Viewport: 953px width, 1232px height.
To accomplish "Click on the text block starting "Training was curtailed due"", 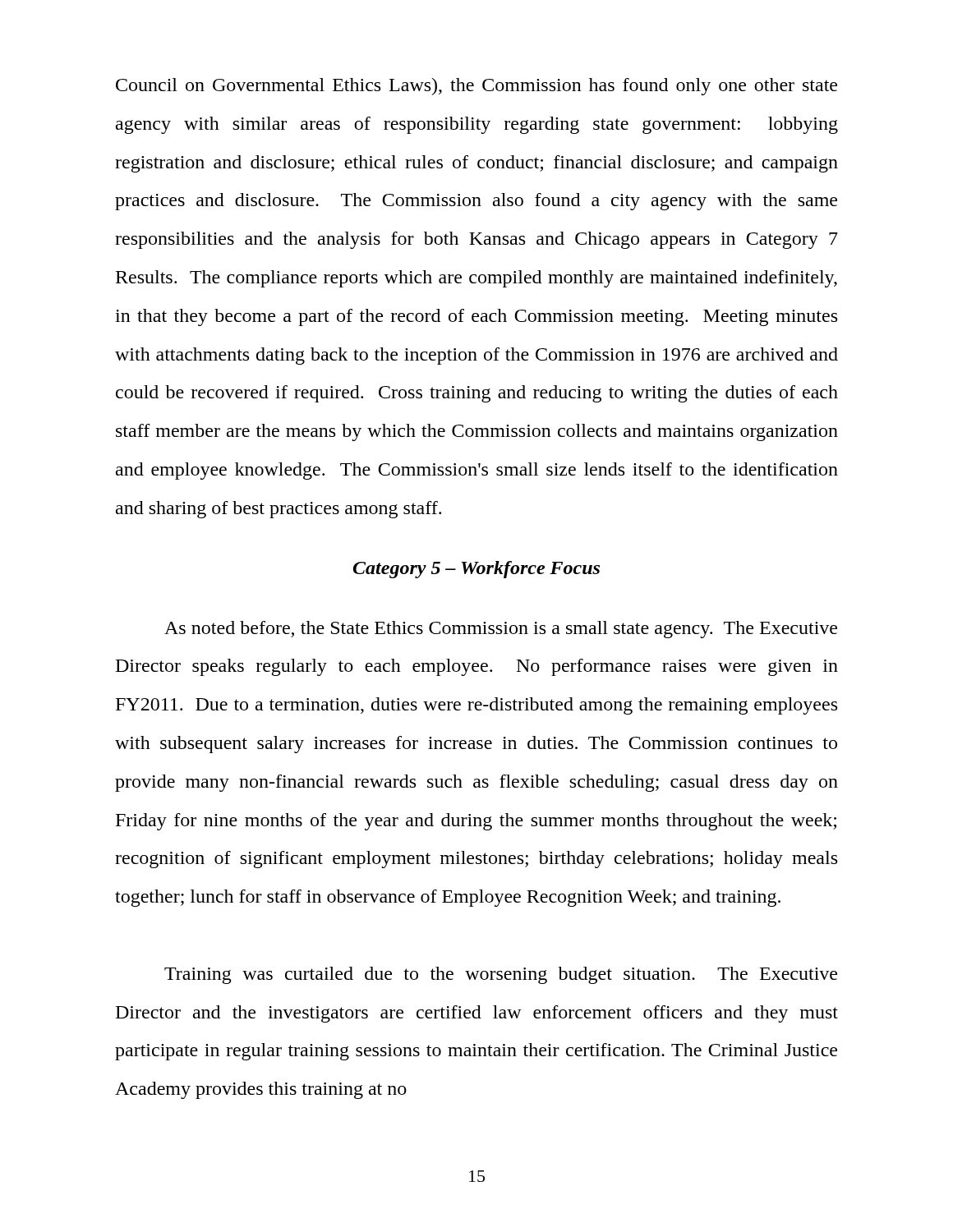I will [501, 975].
